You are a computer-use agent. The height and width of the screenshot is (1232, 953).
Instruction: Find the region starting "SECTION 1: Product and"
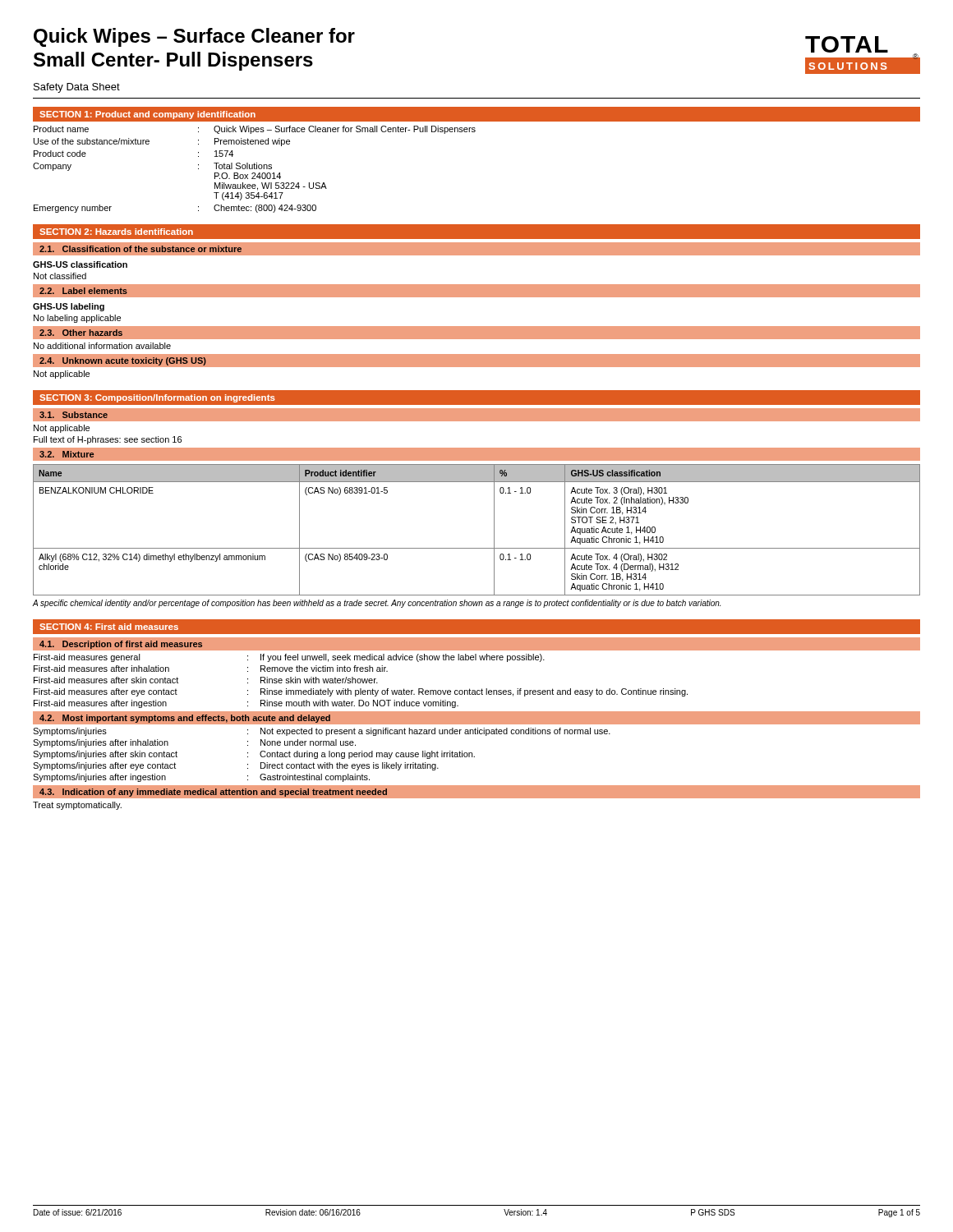click(148, 114)
